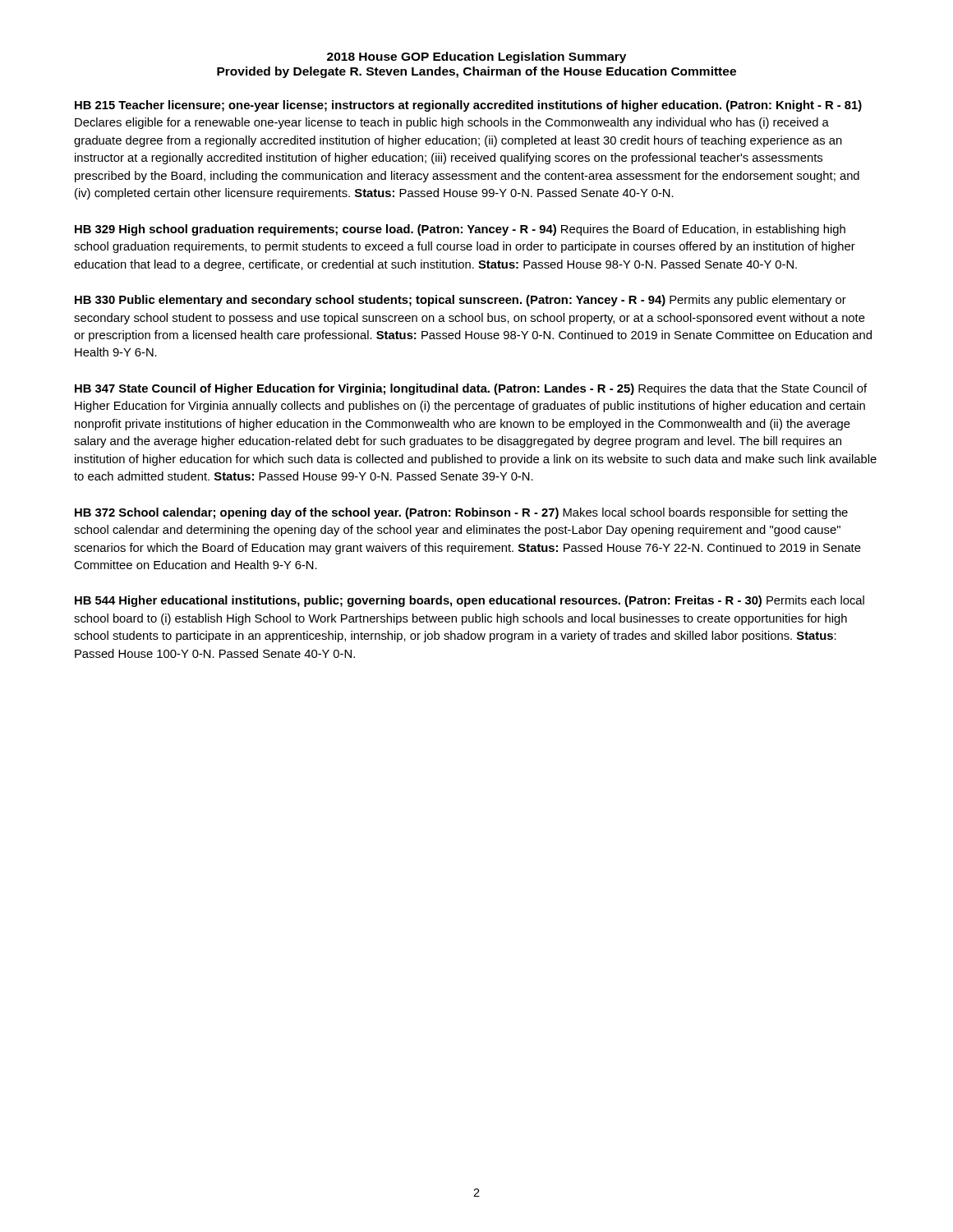Find the element starting "HB 544 Higher educational"
Screen dimensions: 1232x953
click(476, 628)
